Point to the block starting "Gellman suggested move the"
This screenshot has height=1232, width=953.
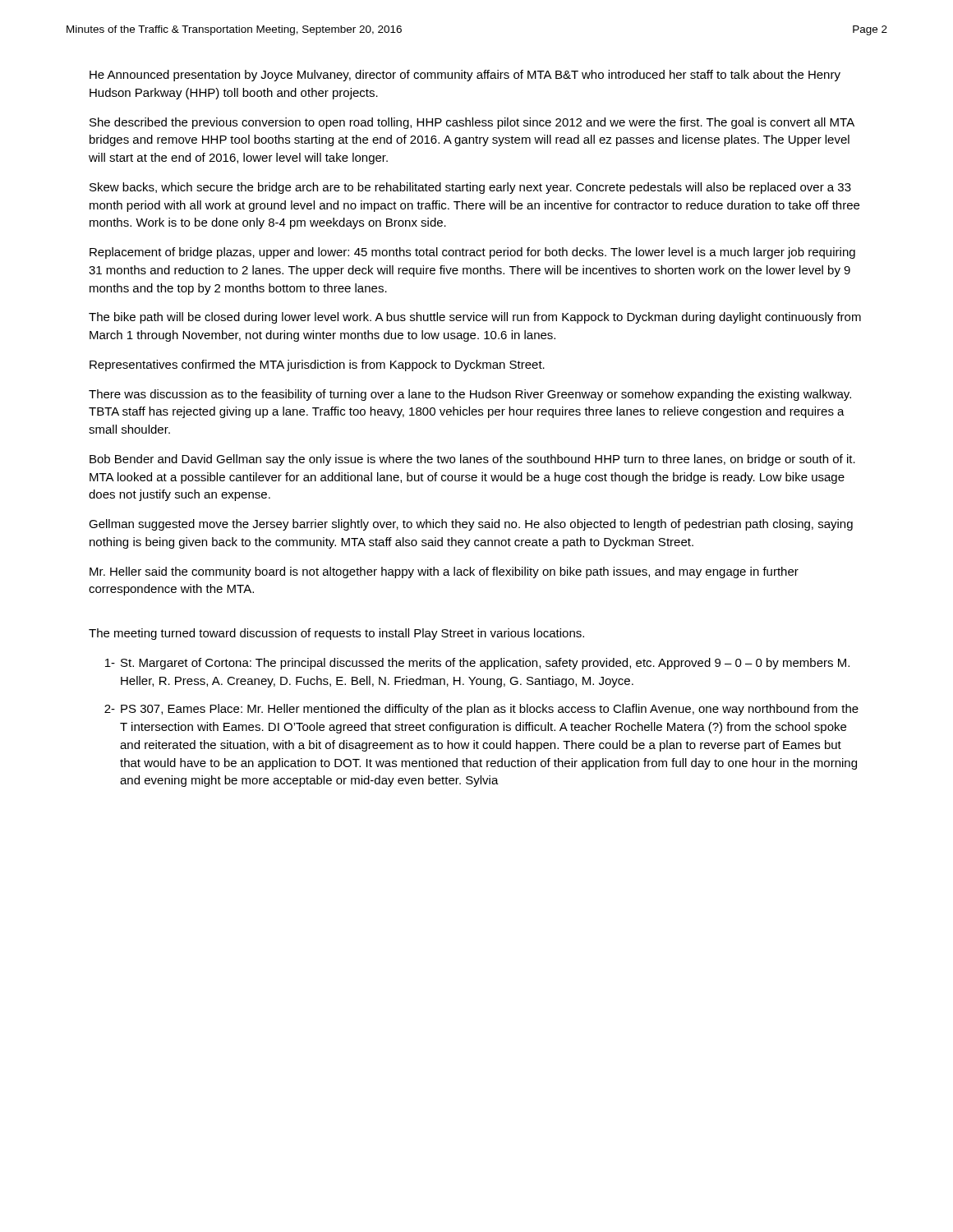click(471, 533)
